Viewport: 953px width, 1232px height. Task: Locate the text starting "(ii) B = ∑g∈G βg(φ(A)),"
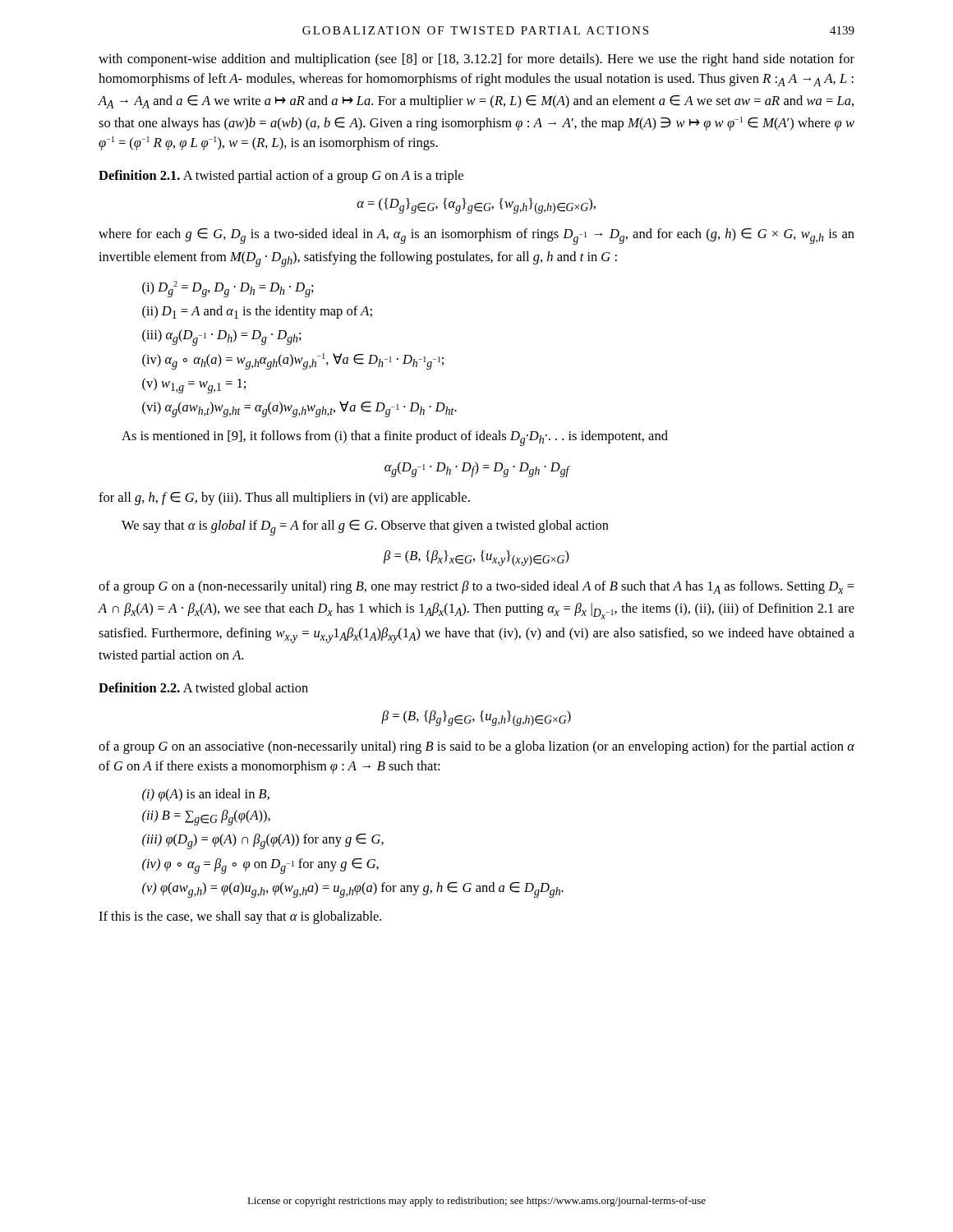199,817
